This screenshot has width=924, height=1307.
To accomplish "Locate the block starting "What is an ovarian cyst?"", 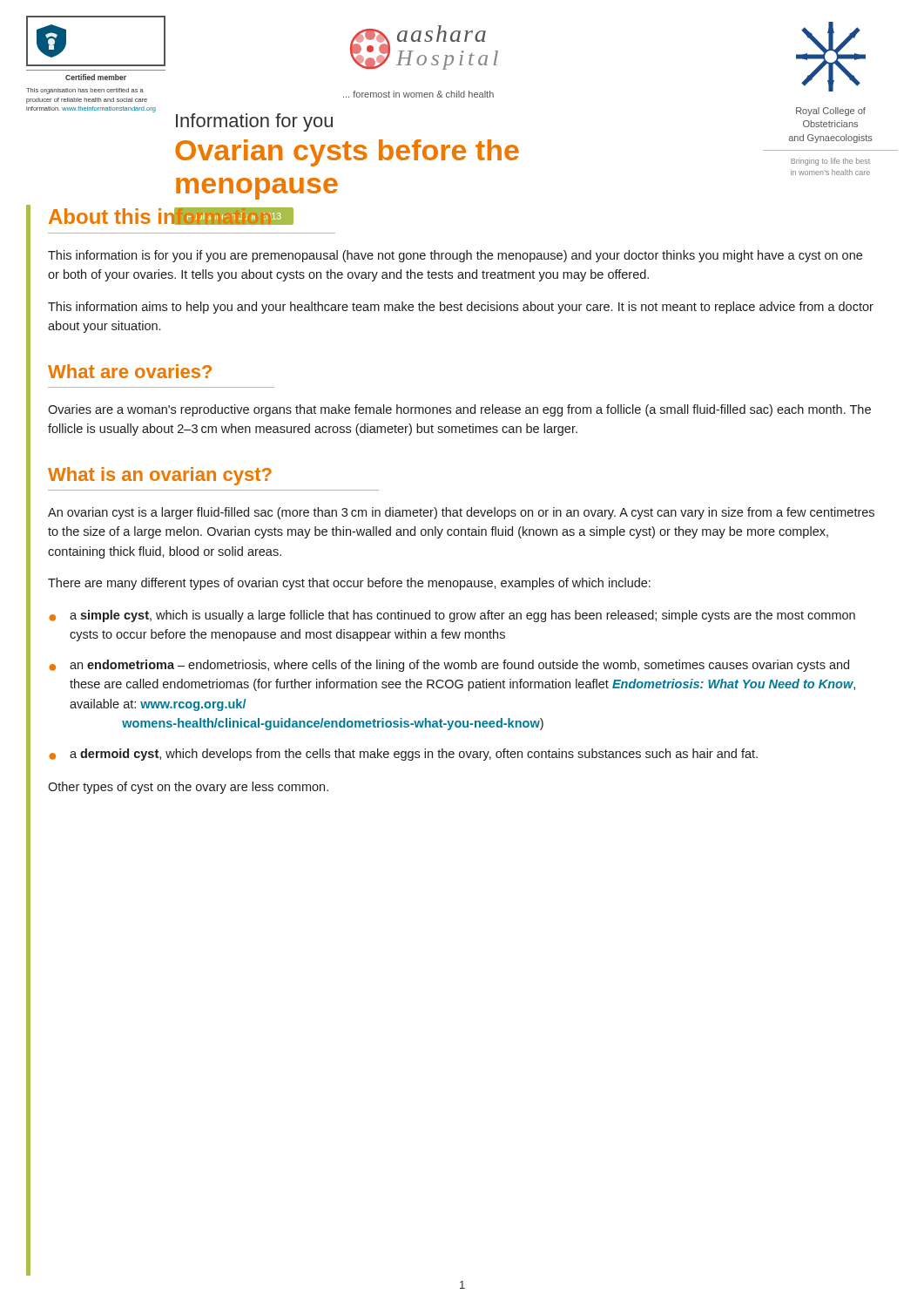I will click(x=160, y=476).
